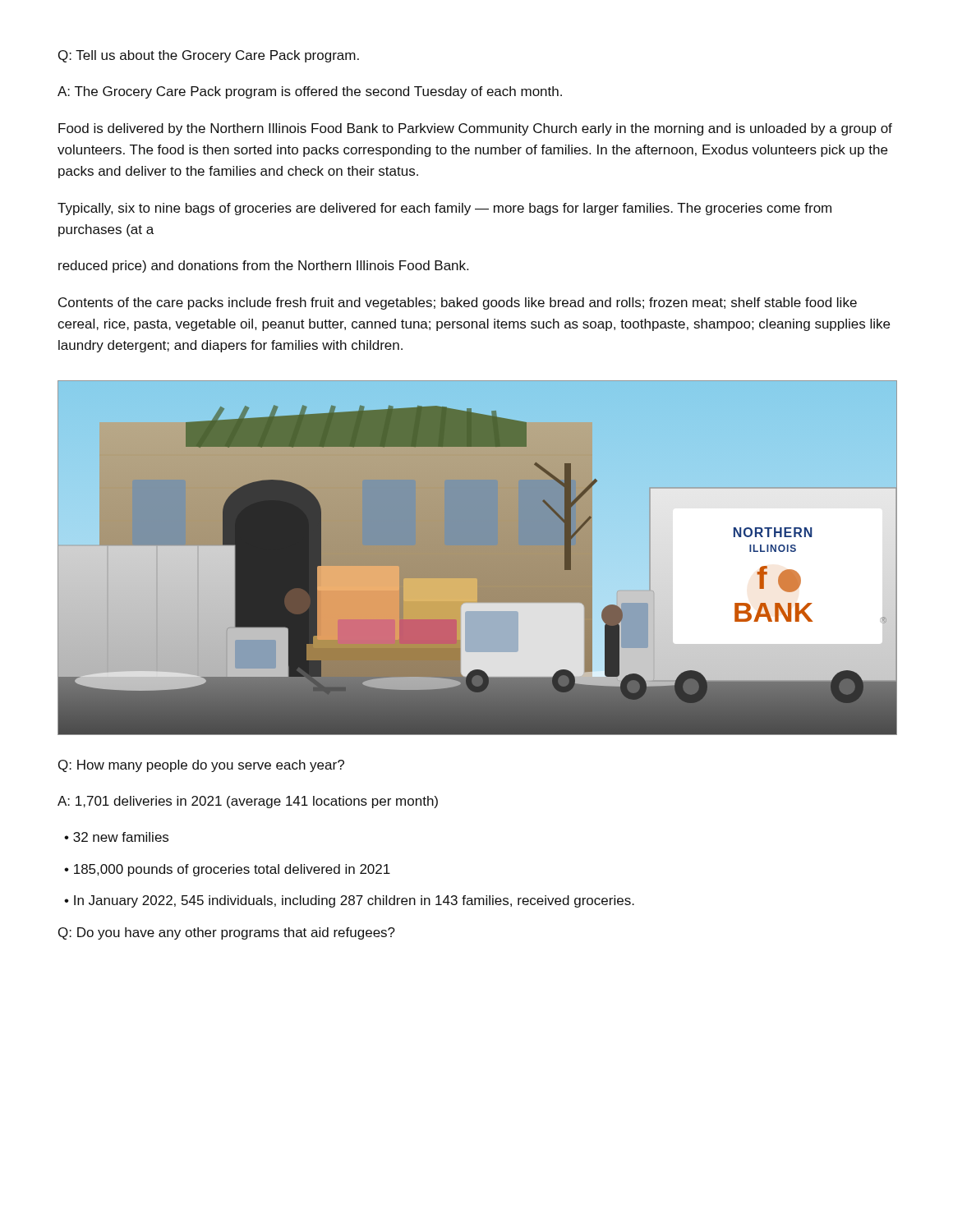Locate the text block that reads "A: The Grocery Care Pack program is offered"
953x1232 pixels.
point(310,92)
